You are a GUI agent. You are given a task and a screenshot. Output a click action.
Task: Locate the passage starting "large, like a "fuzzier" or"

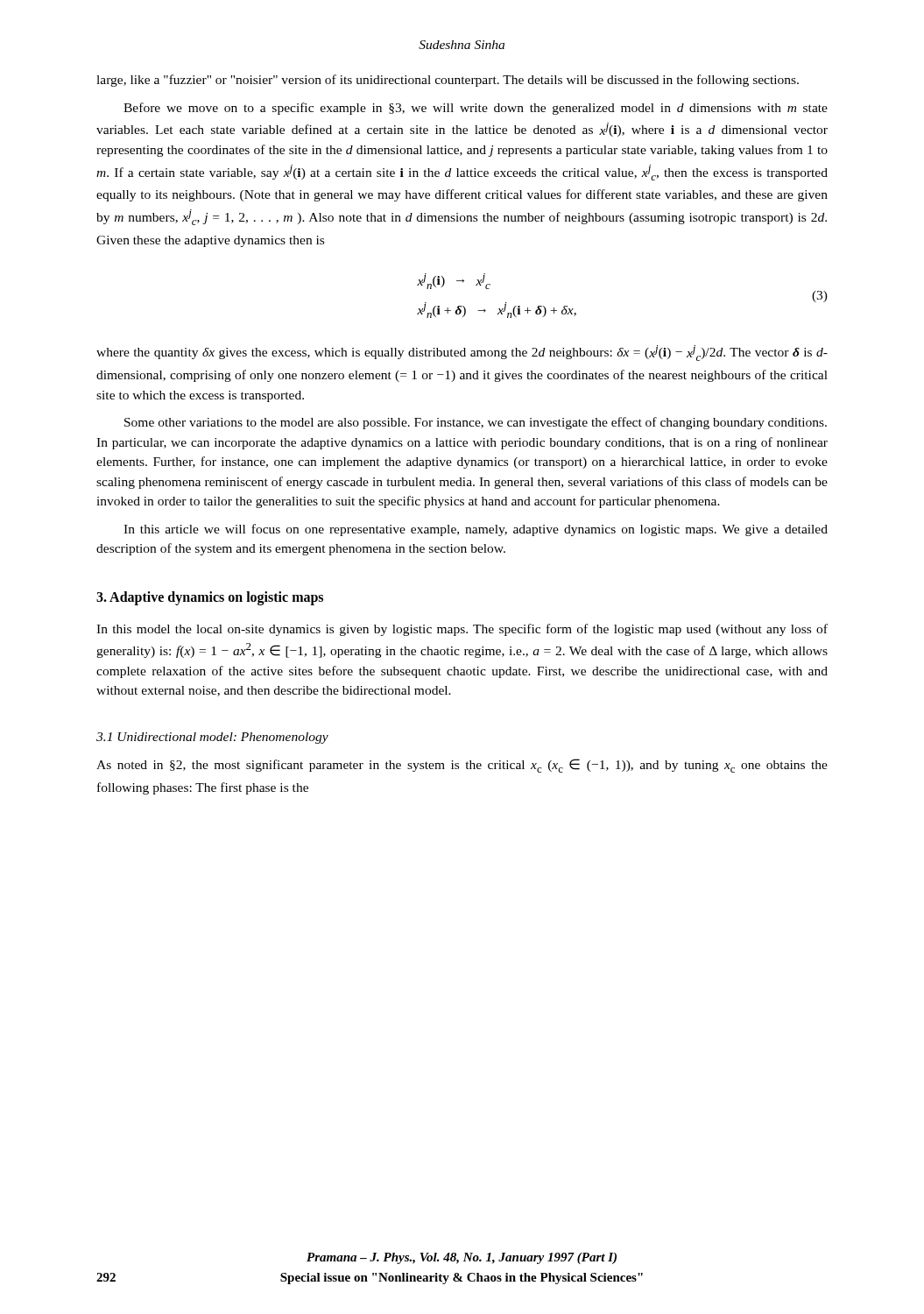click(448, 80)
